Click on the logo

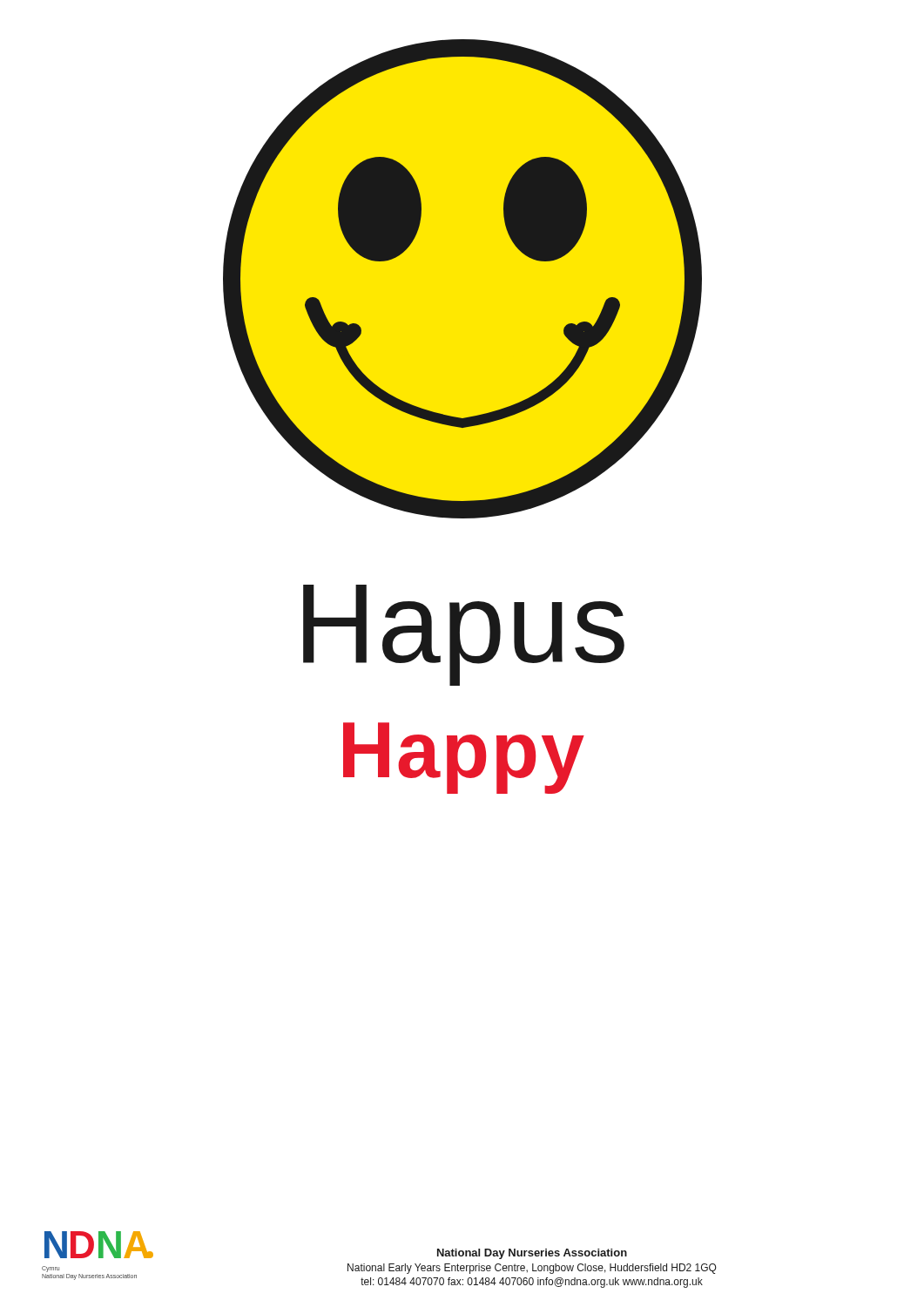(98, 1248)
